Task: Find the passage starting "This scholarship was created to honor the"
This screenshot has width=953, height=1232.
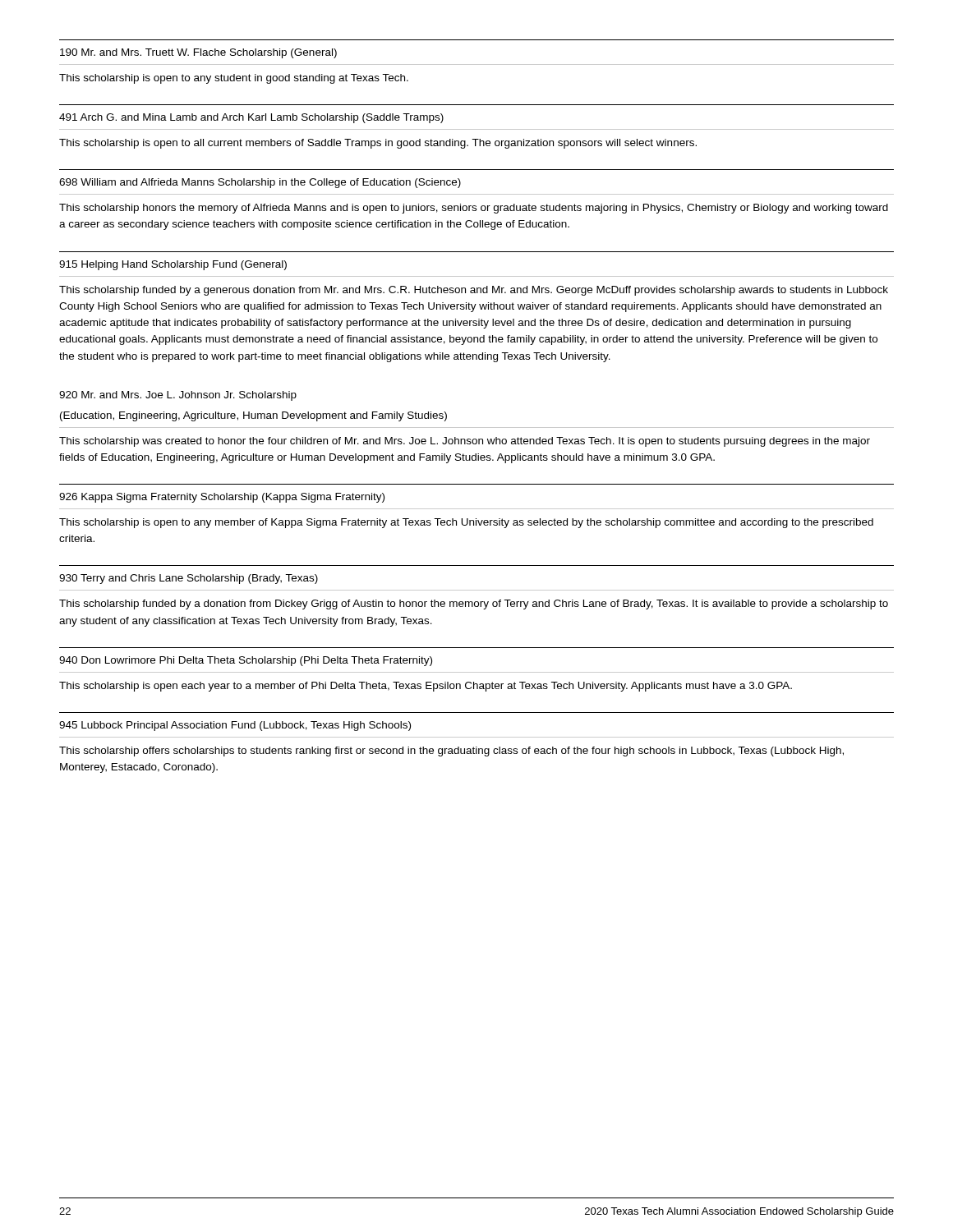Action: 476,449
